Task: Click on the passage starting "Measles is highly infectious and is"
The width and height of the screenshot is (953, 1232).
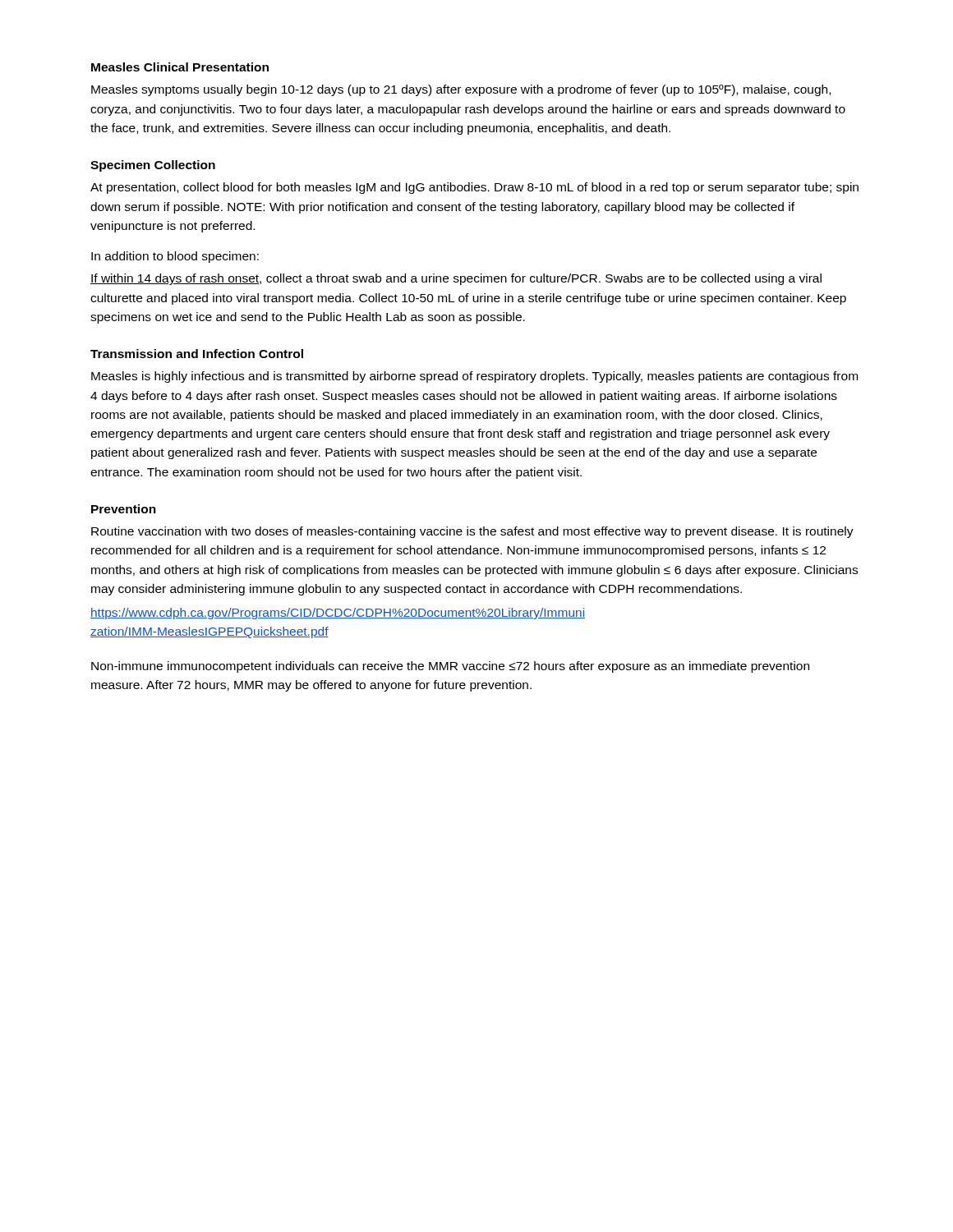Action: [x=474, y=424]
